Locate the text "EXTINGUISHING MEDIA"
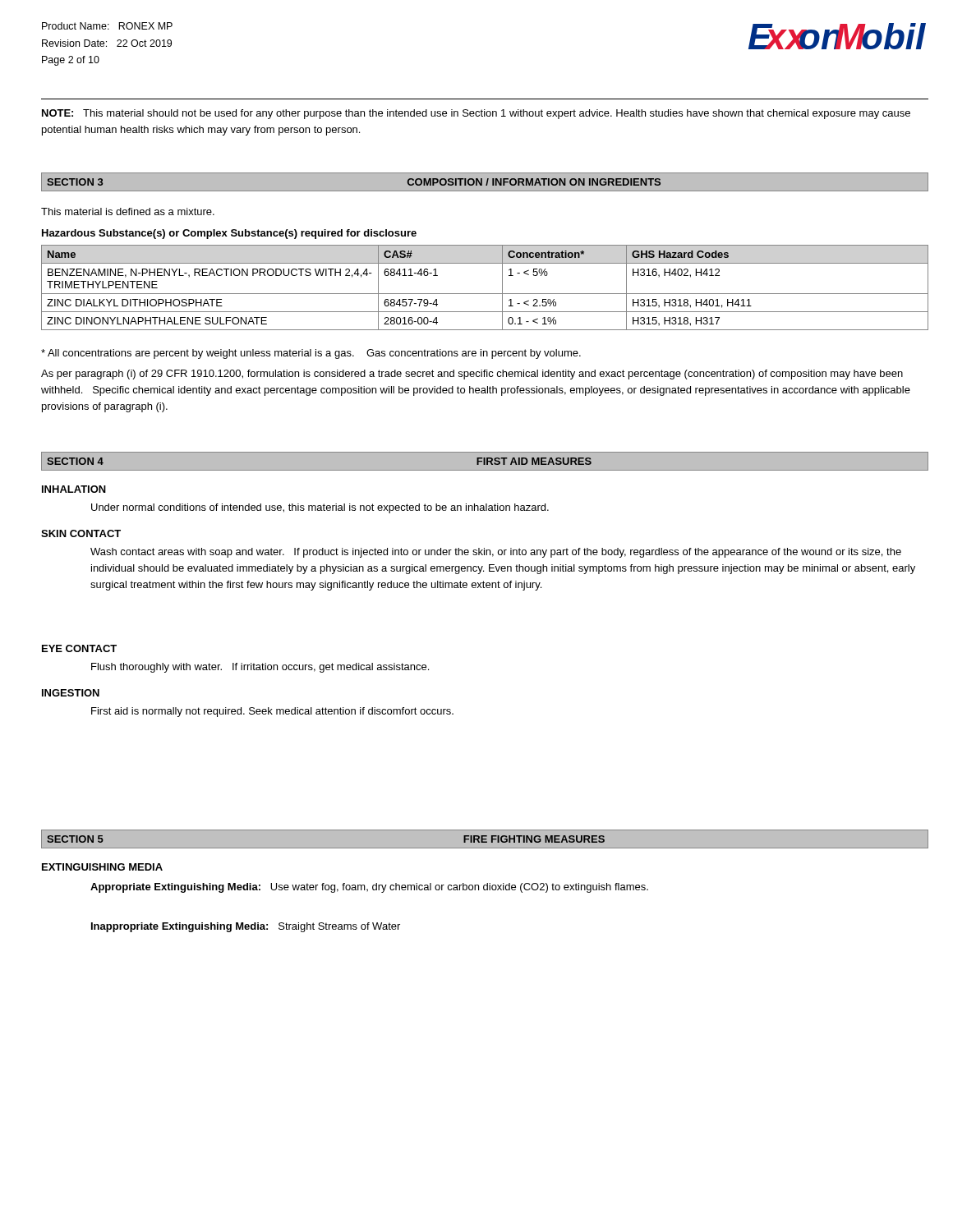 click(102, 867)
